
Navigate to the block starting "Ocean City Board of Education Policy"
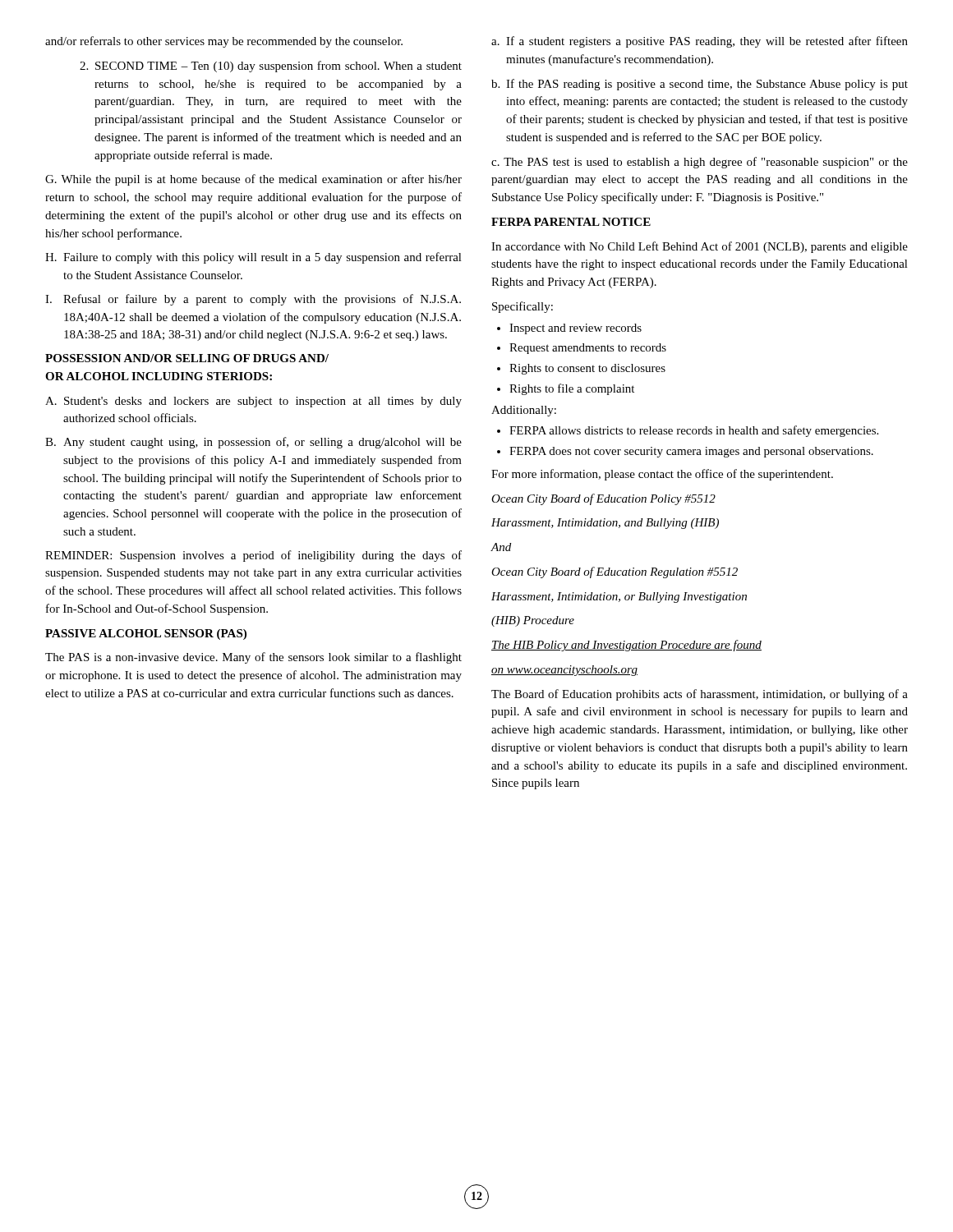pos(700,560)
